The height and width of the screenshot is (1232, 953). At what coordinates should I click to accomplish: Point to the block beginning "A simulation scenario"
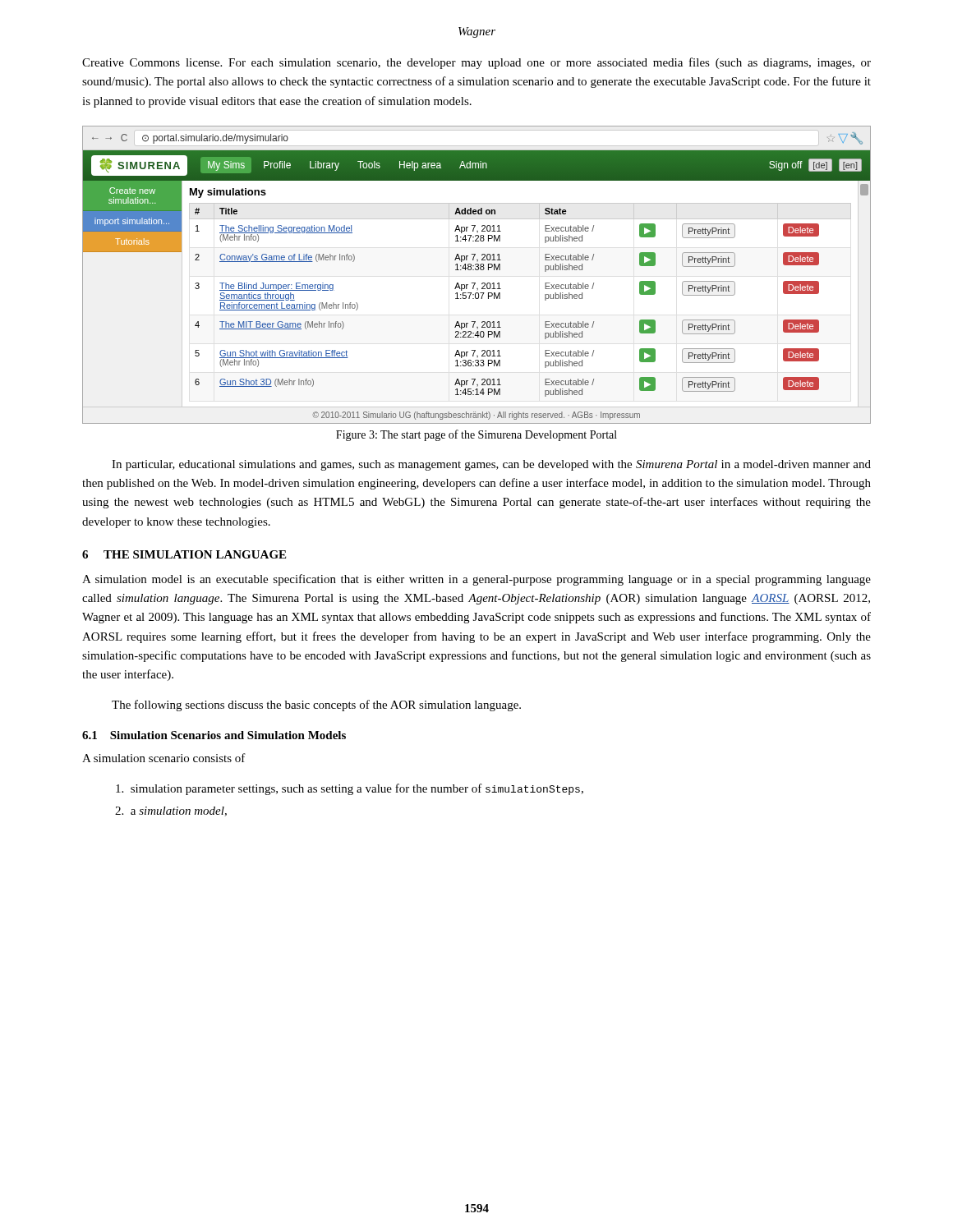point(164,758)
